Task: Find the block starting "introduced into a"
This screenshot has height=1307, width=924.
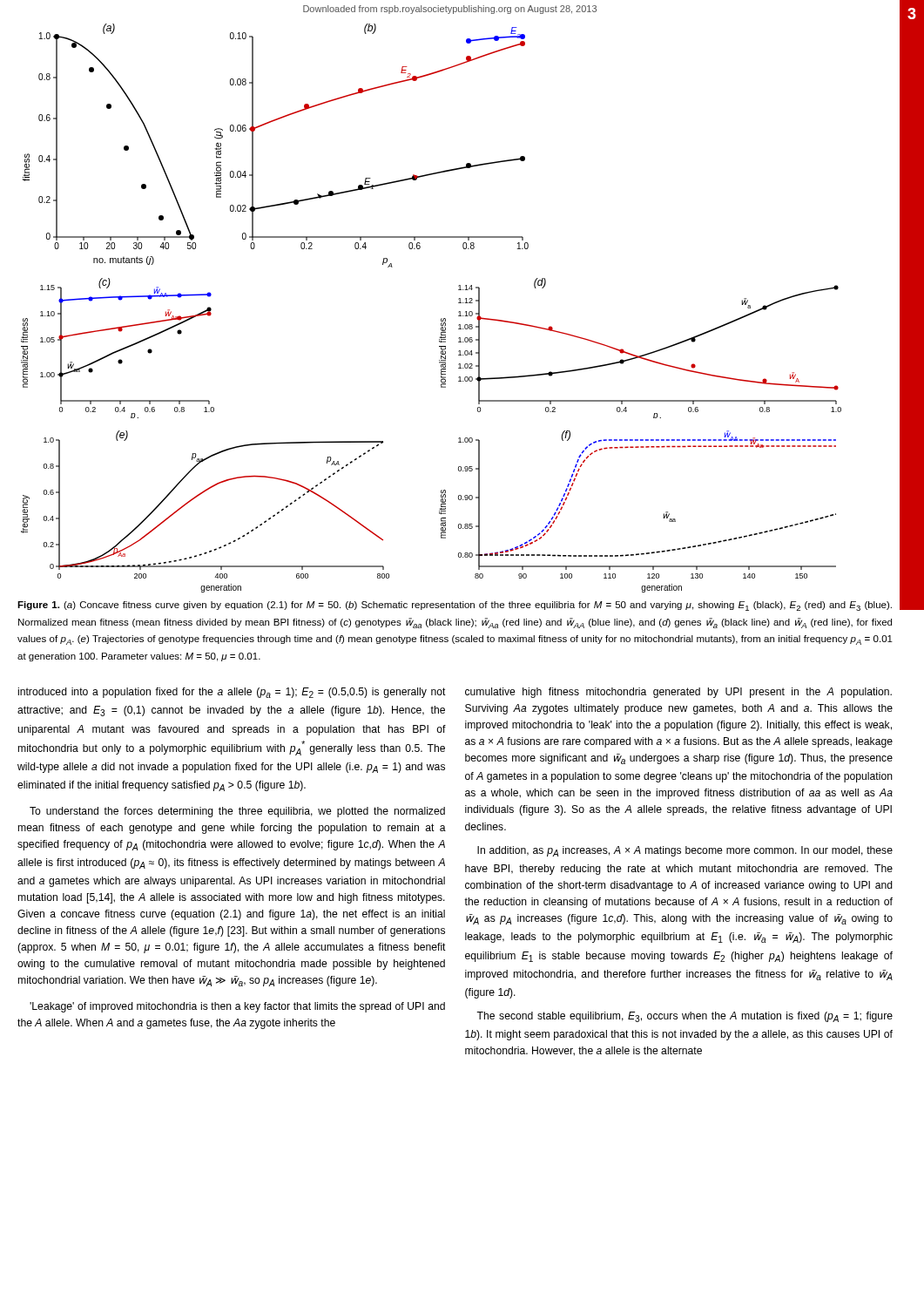Action: point(231,858)
